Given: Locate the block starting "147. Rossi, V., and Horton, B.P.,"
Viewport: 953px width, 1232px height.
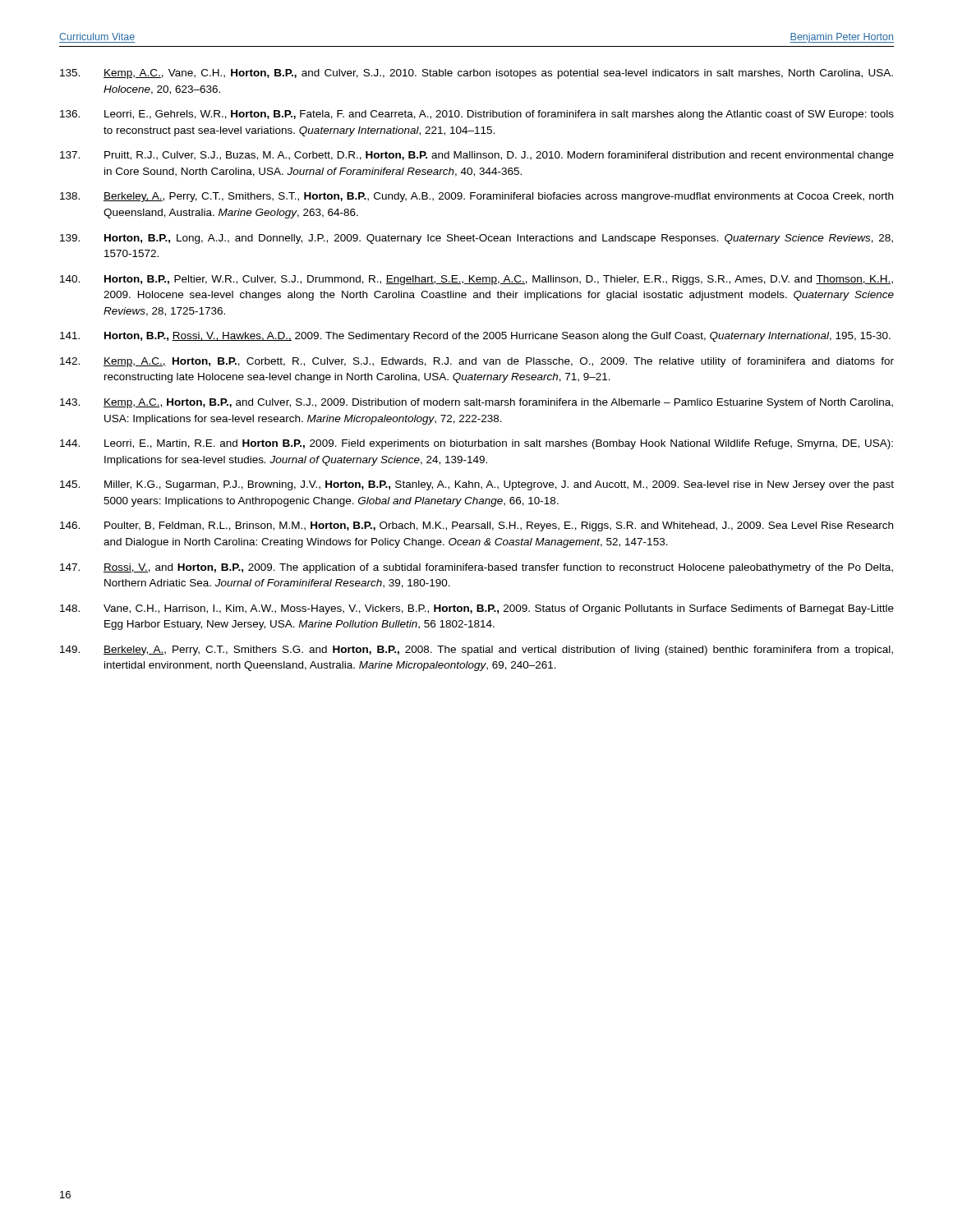Looking at the screenshot, I should [476, 575].
